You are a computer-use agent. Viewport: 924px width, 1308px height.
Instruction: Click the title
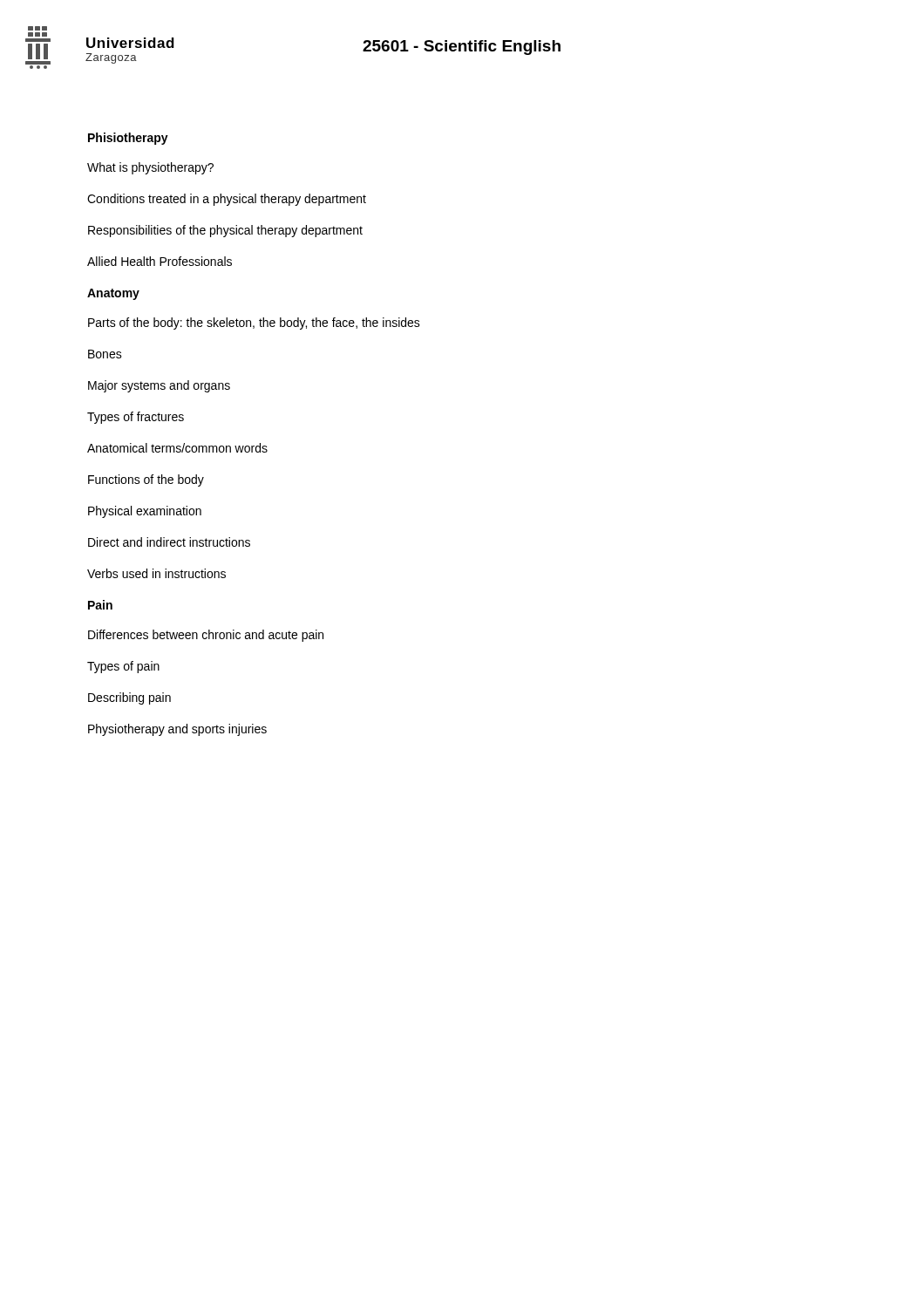(462, 46)
